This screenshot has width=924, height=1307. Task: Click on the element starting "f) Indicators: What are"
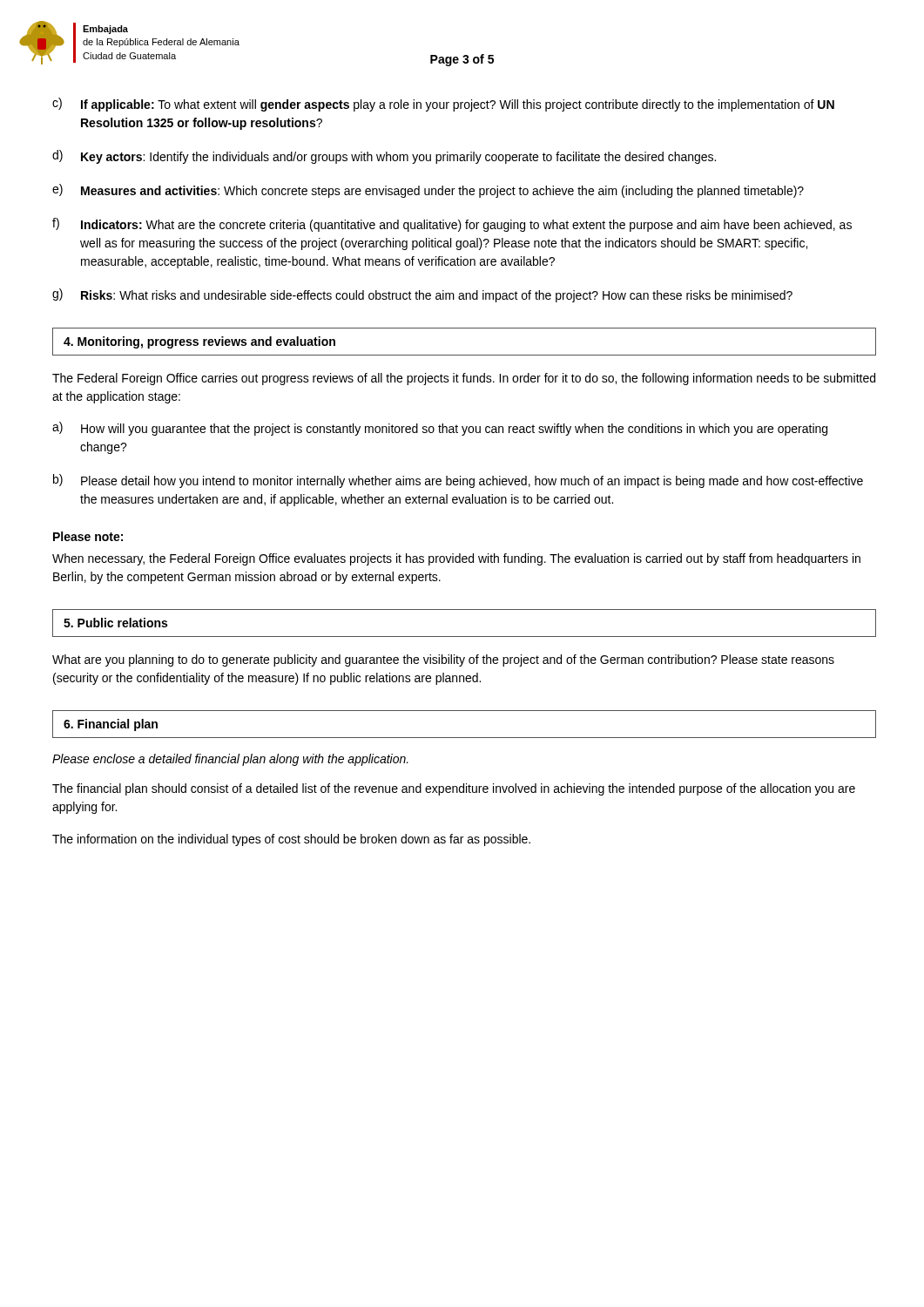pyautogui.click(x=464, y=243)
